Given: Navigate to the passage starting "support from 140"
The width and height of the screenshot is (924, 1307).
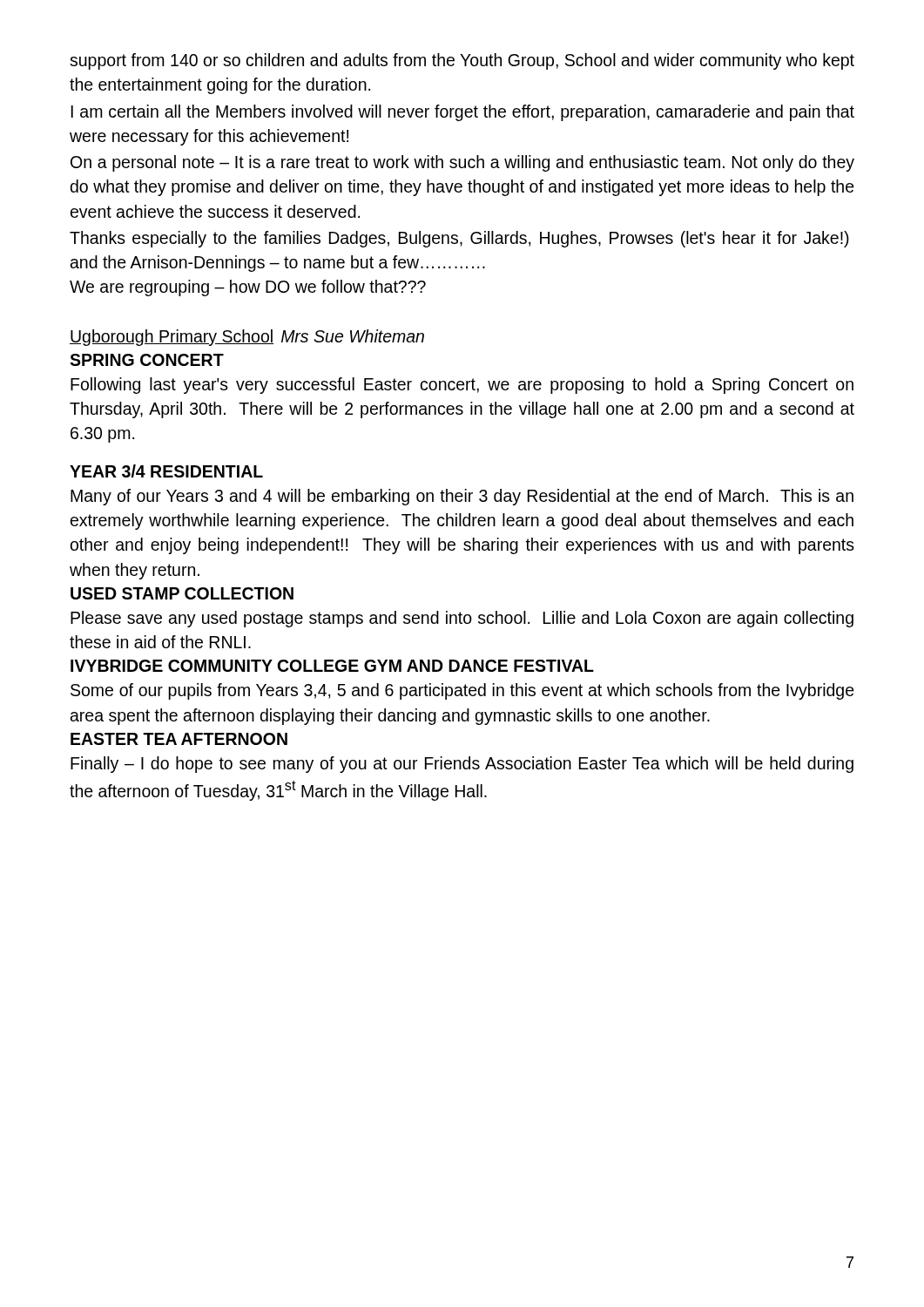Looking at the screenshot, I should pyautogui.click(x=462, y=174).
